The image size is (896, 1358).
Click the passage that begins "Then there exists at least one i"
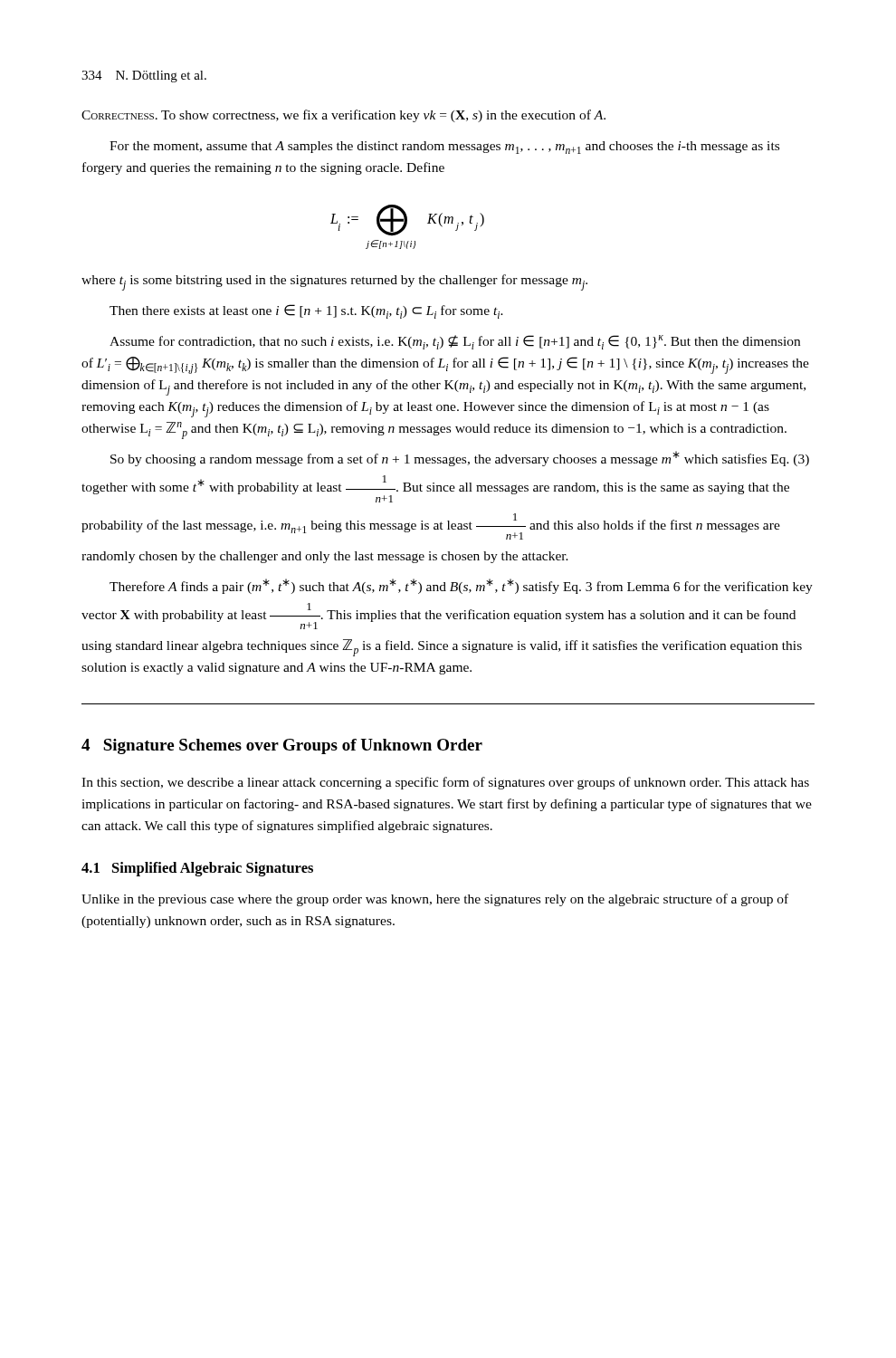[x=306, y=312]
